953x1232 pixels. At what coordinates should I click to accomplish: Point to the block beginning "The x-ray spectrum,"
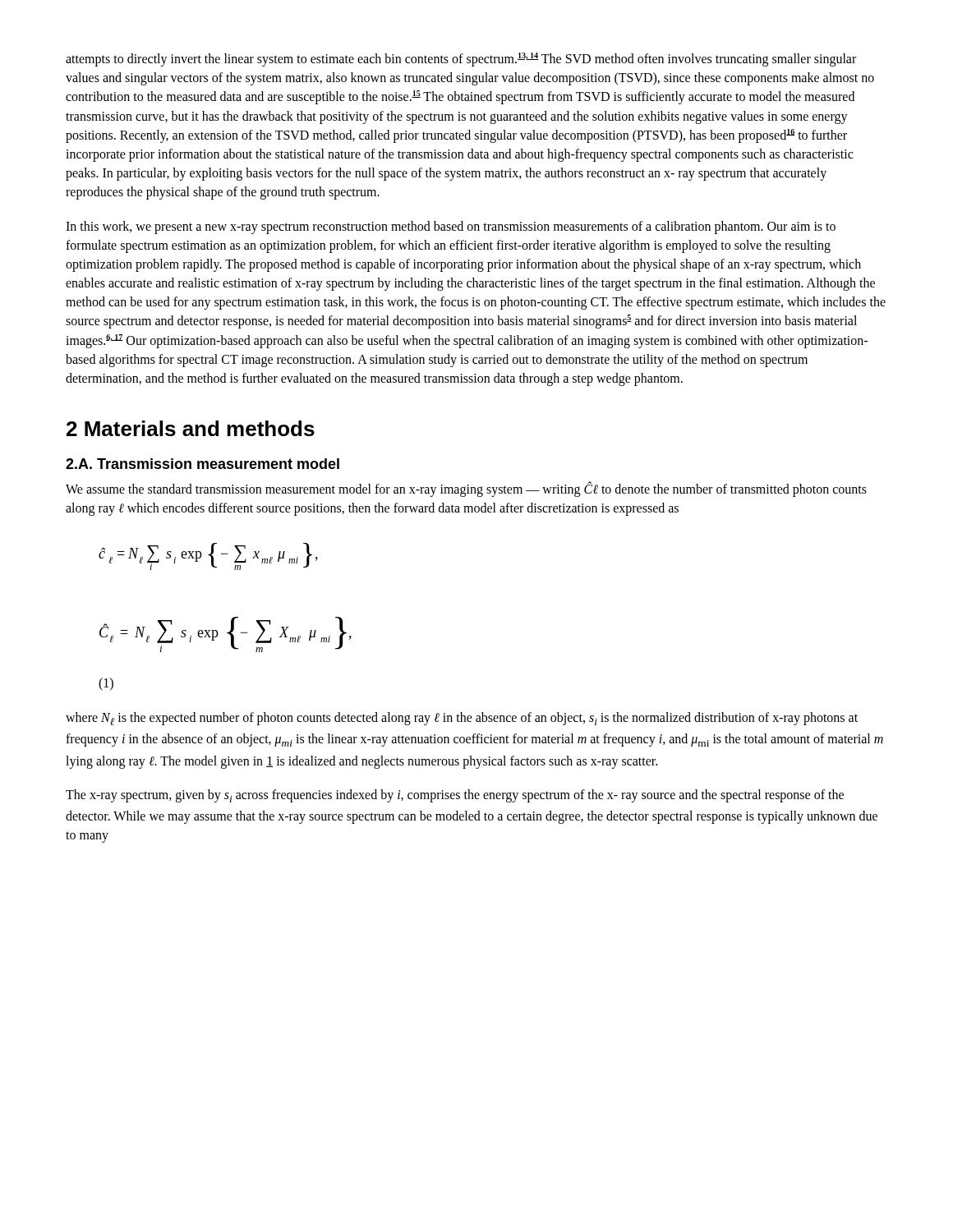click(x=472, y=815)
